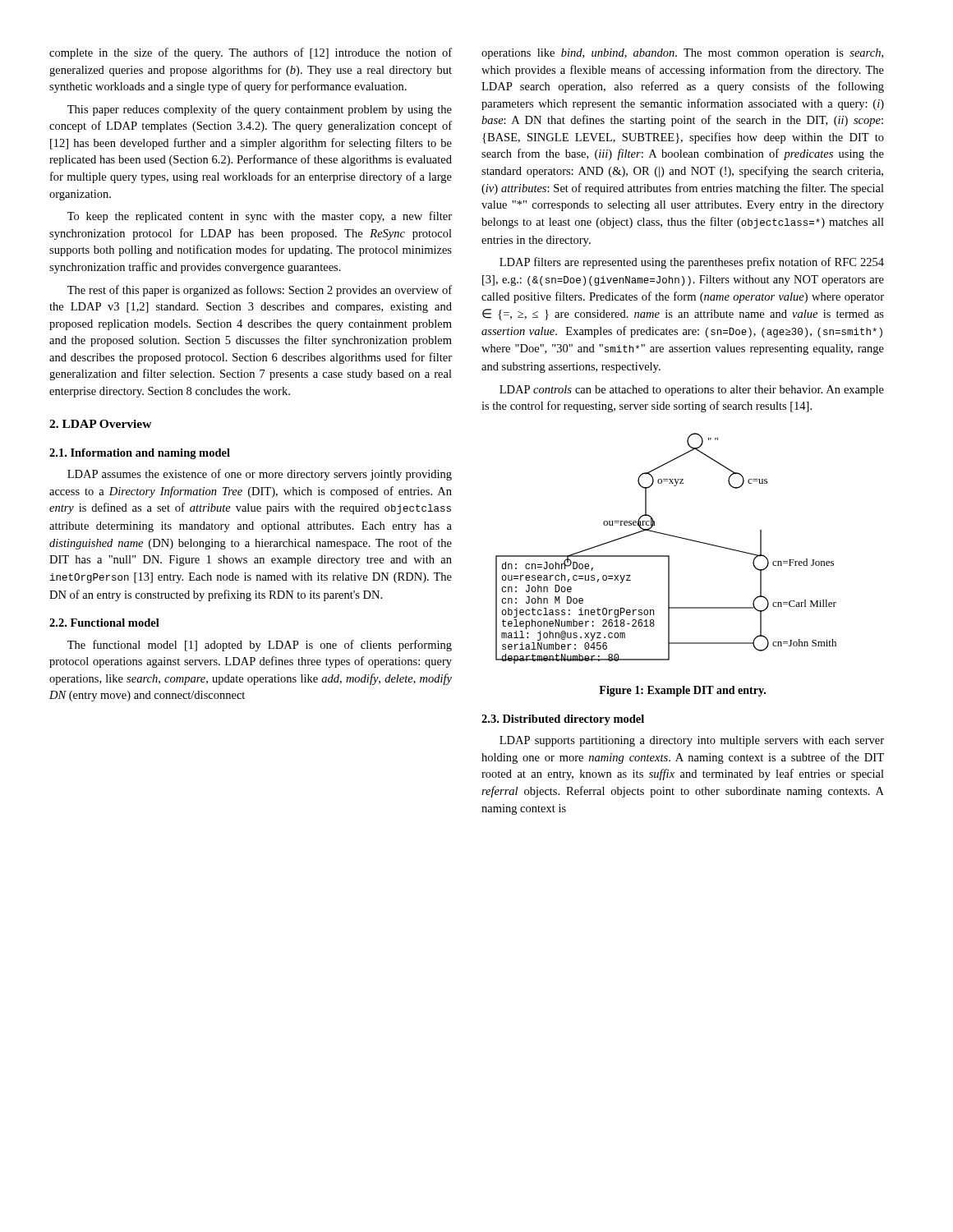
Task: Locate the block of text that opens with "LDAP supports partitioning a"
Action: pyautogui.click(x=683, y=774)
